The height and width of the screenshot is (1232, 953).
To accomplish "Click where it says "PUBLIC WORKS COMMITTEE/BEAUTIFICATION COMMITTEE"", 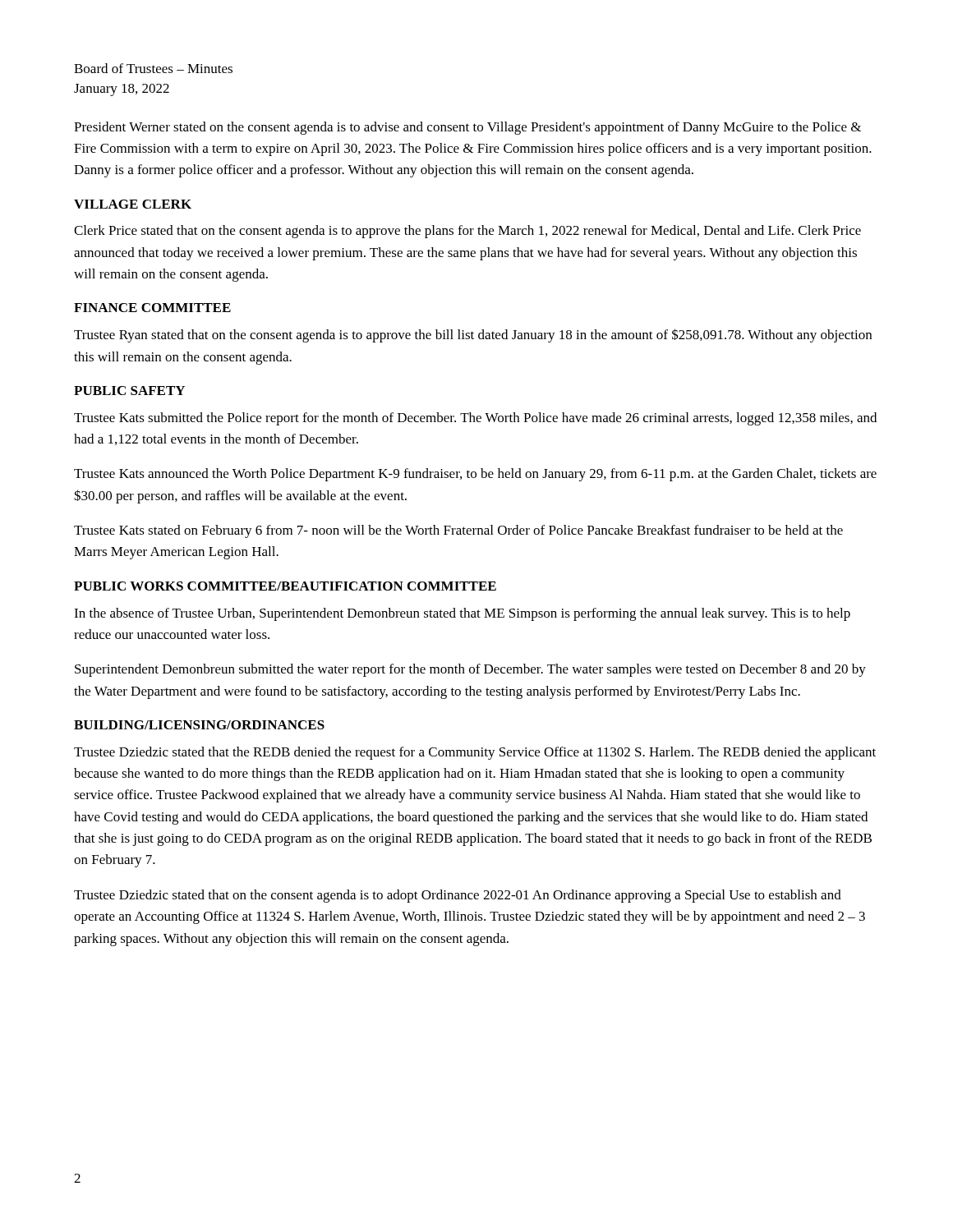I will click(285, 586).
